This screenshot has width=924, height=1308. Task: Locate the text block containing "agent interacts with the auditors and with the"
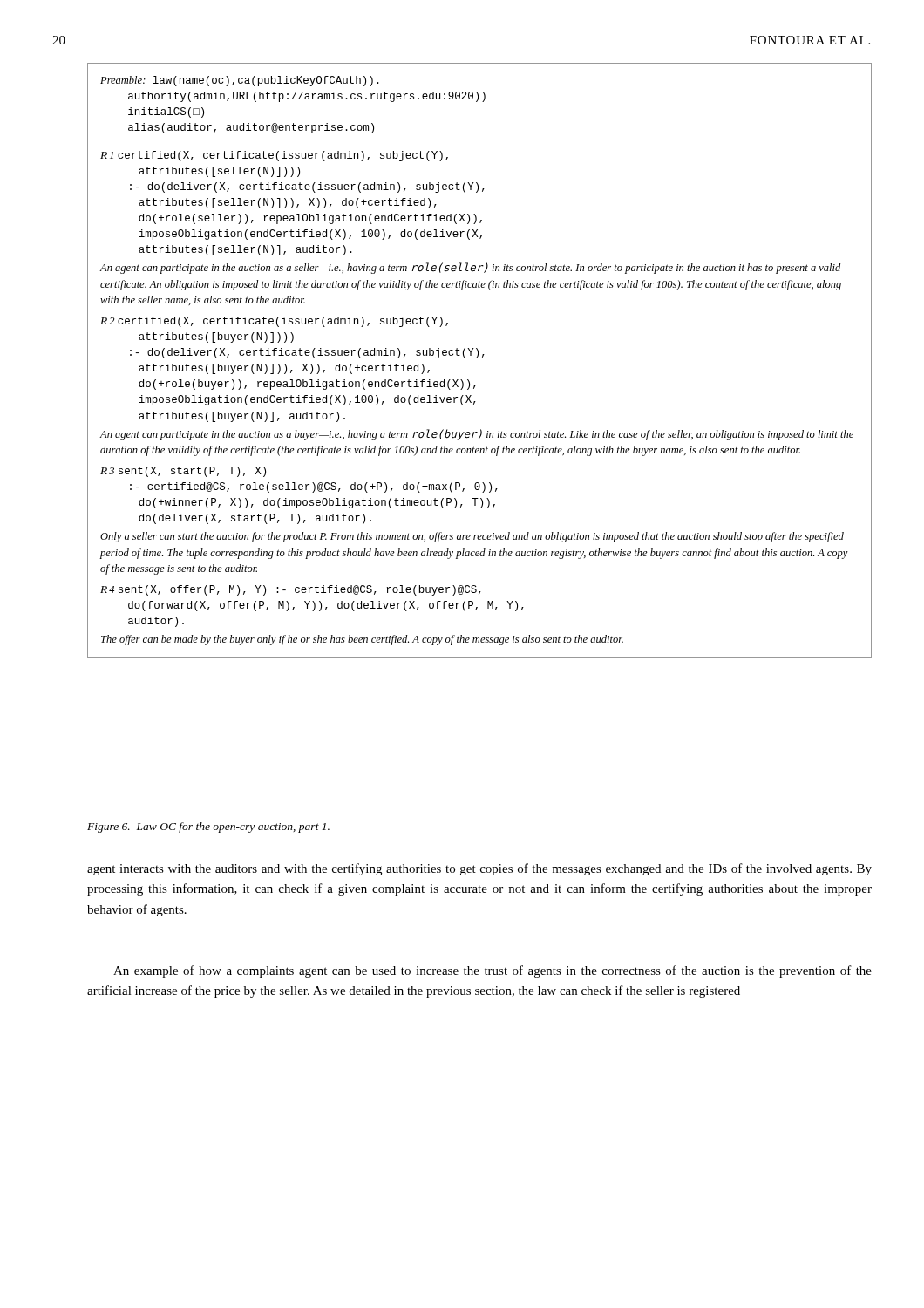point(479,889)
